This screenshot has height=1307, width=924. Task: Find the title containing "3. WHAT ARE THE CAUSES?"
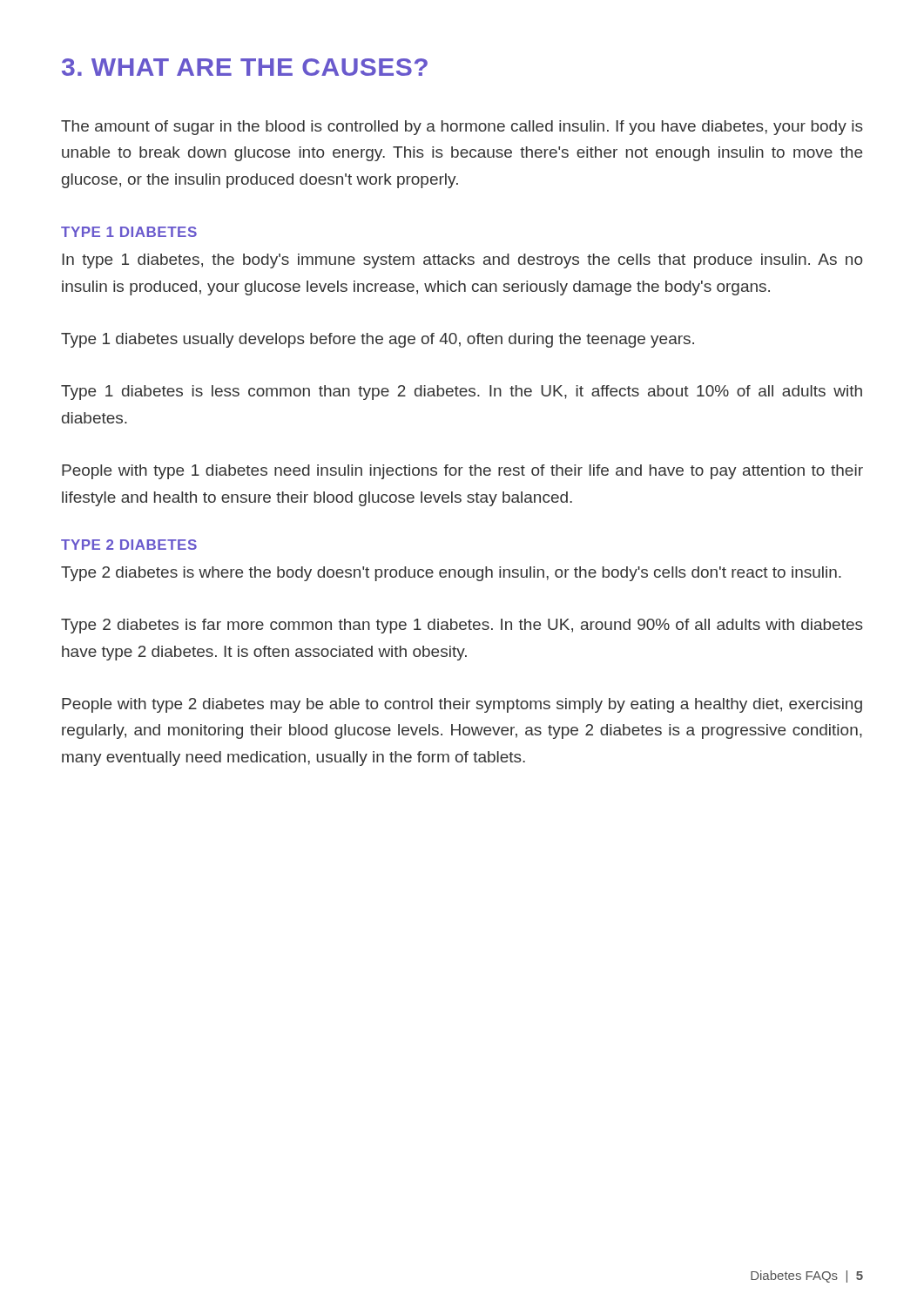coord(245,67)
